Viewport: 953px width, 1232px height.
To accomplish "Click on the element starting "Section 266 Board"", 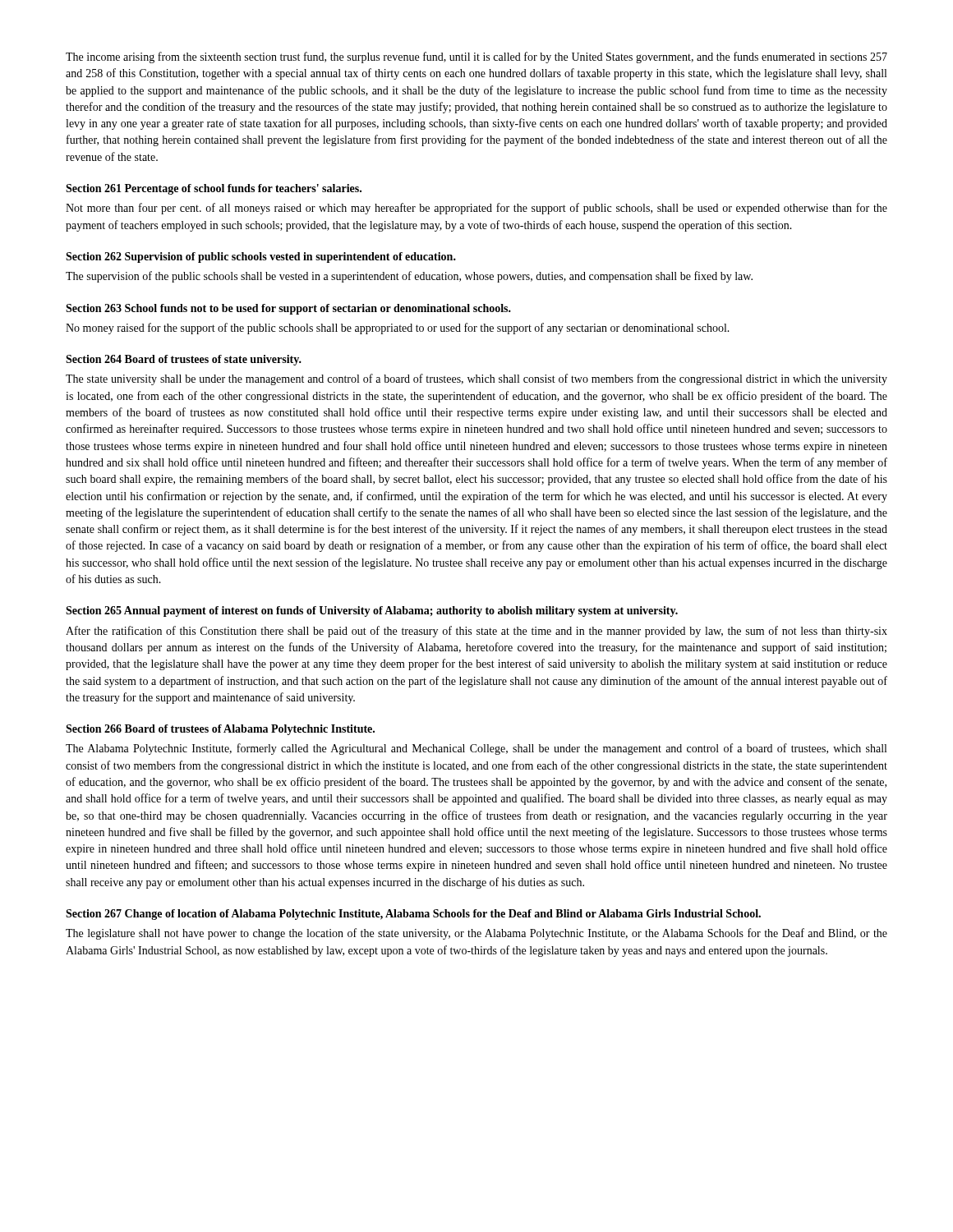I will 221,729.
